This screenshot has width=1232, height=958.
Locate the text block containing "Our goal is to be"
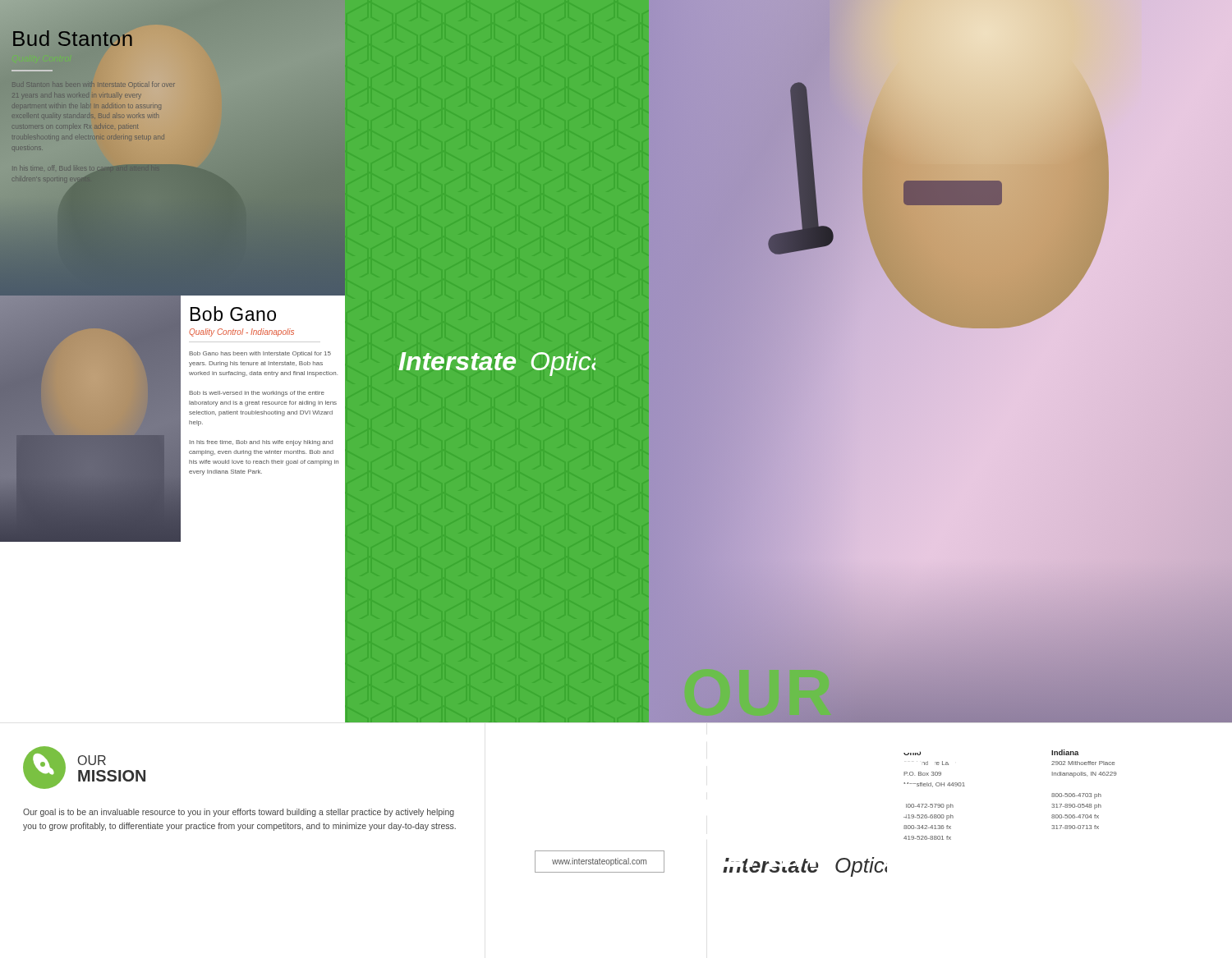tap(240, 819)
